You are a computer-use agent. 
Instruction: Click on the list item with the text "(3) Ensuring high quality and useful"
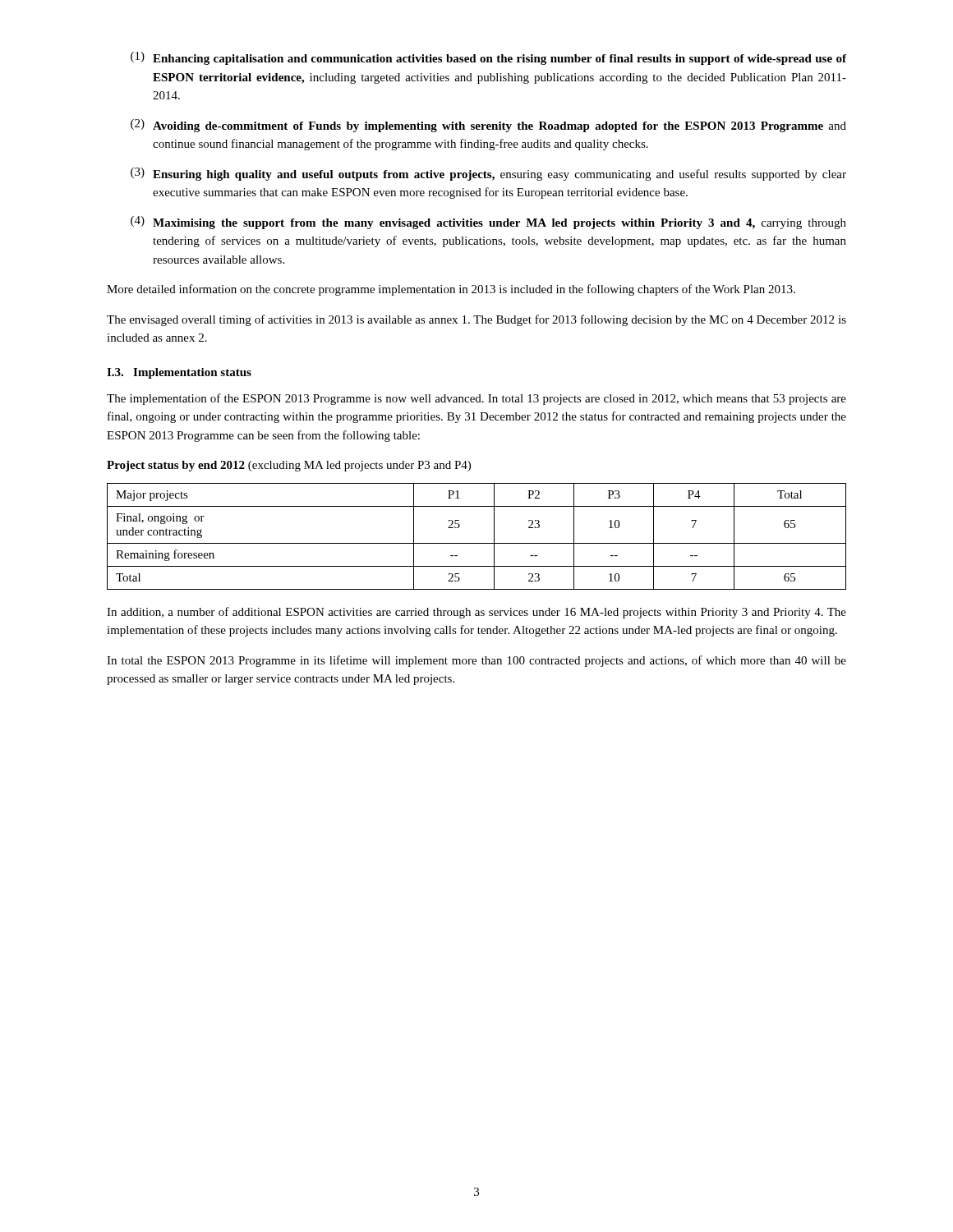(476, 183)
